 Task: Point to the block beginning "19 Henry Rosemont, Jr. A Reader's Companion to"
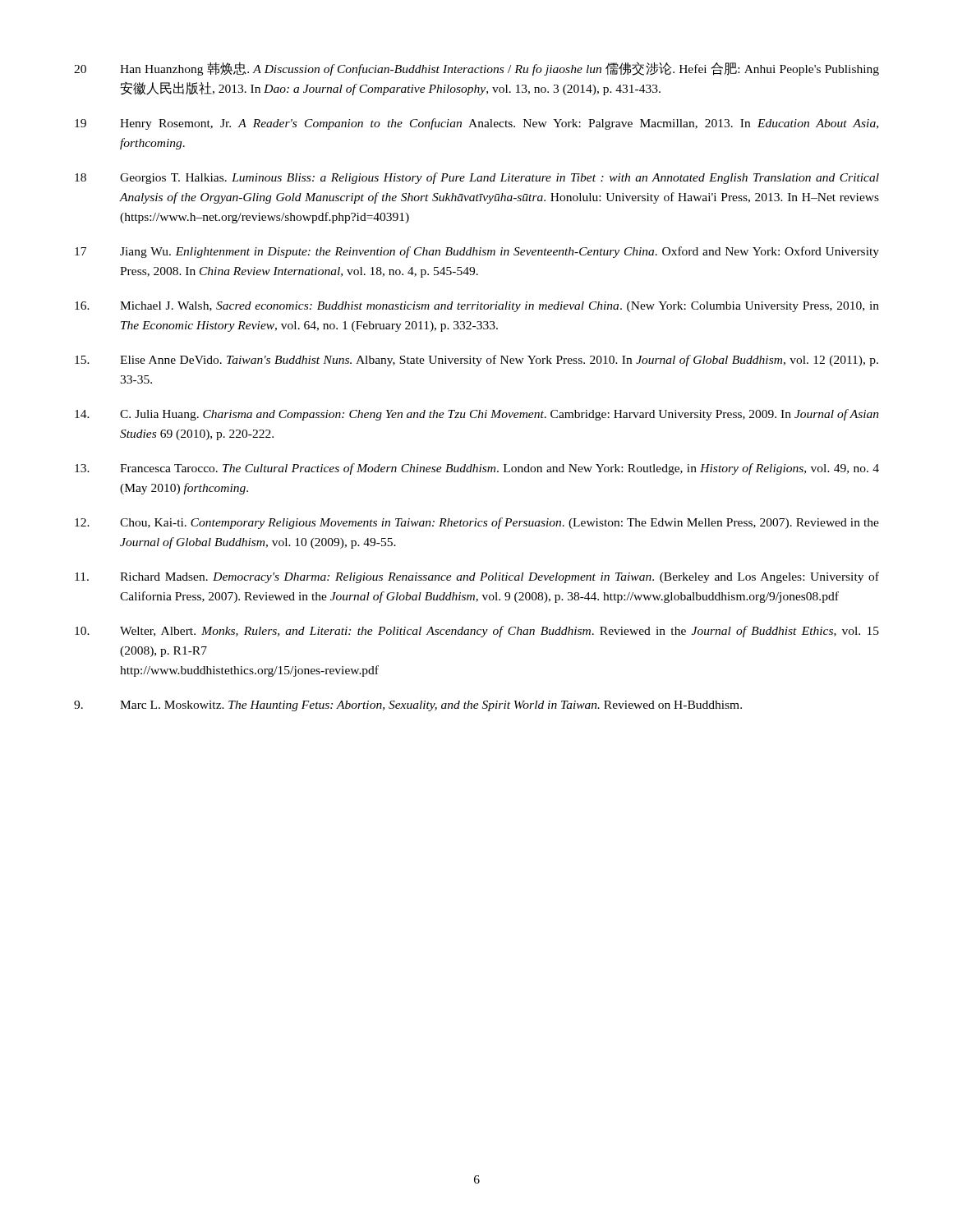click(476, 133)
